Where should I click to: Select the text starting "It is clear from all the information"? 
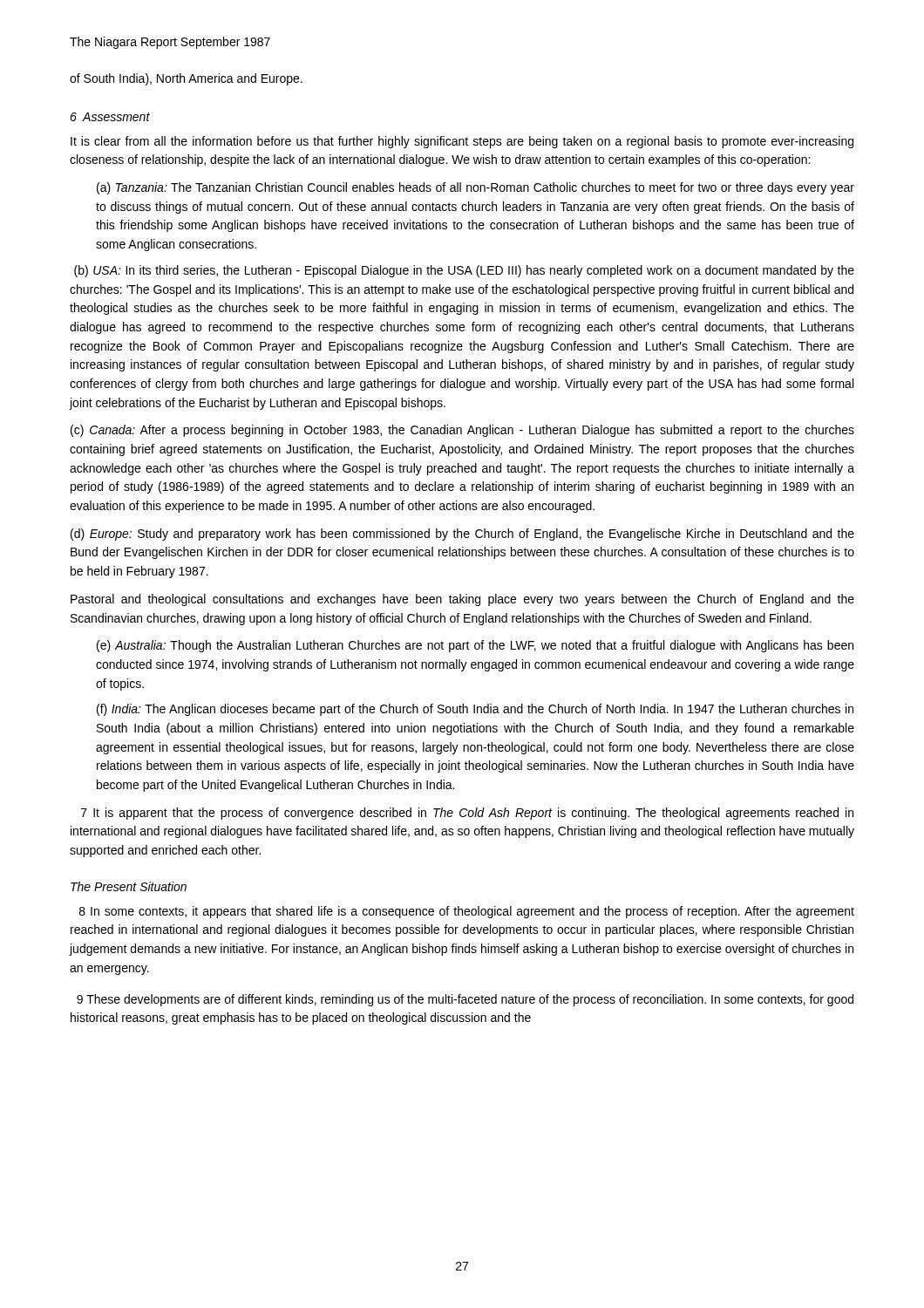coord(462,150)
